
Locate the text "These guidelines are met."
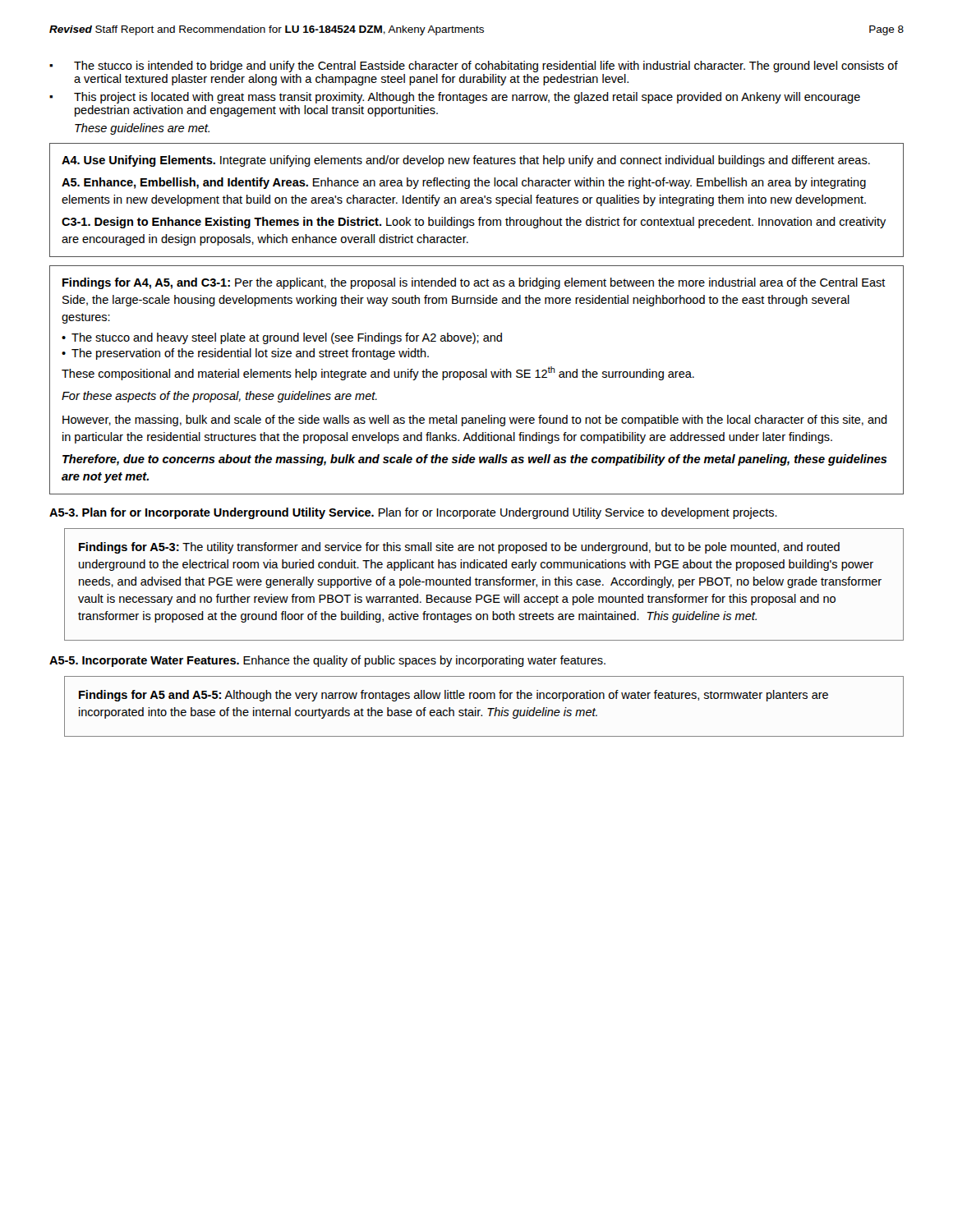142,128
